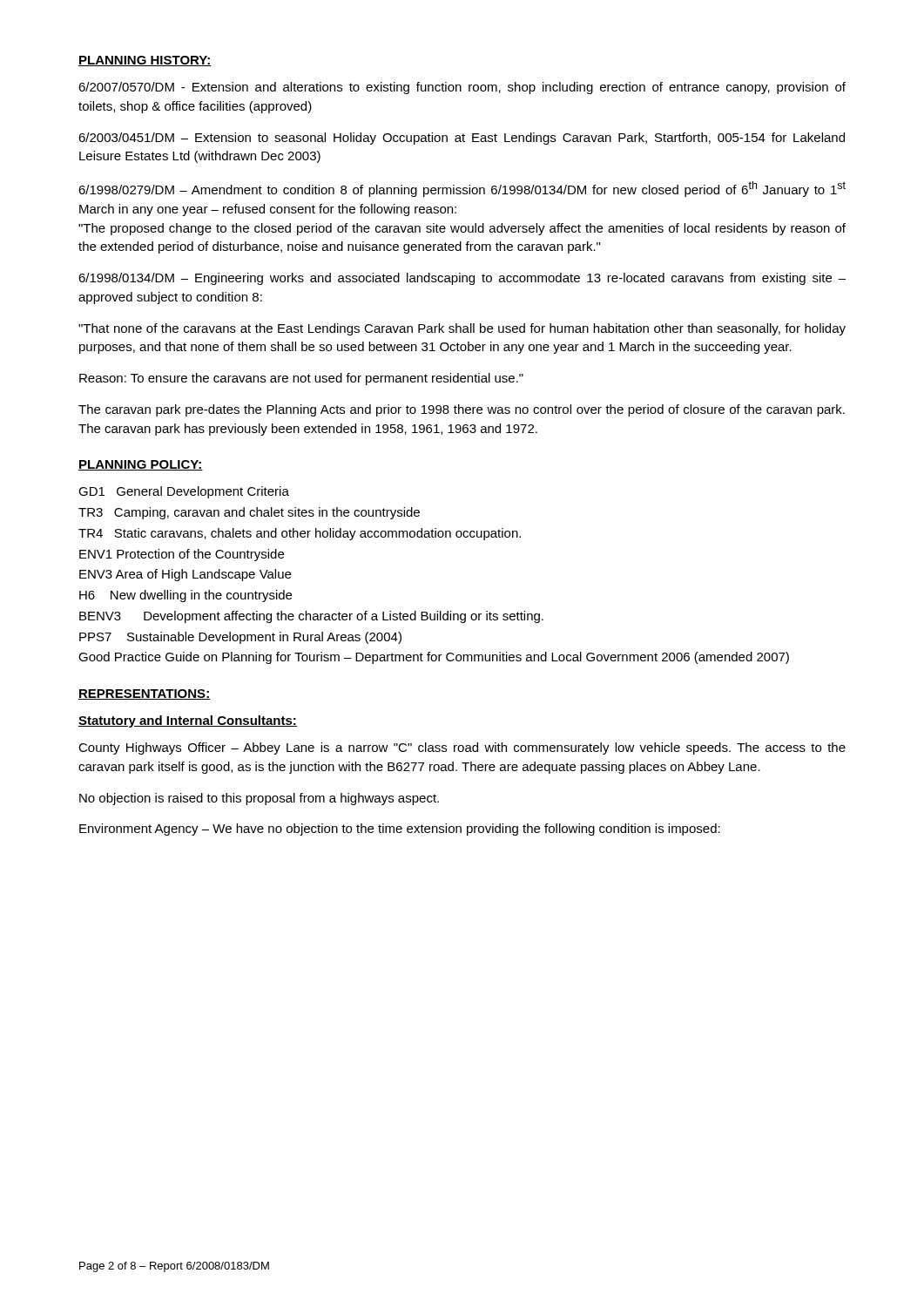Viewport: 924px width, 1307px height.
Task: Point to the passage starting "Environment Agency –"
Action: tap(400, 828)
